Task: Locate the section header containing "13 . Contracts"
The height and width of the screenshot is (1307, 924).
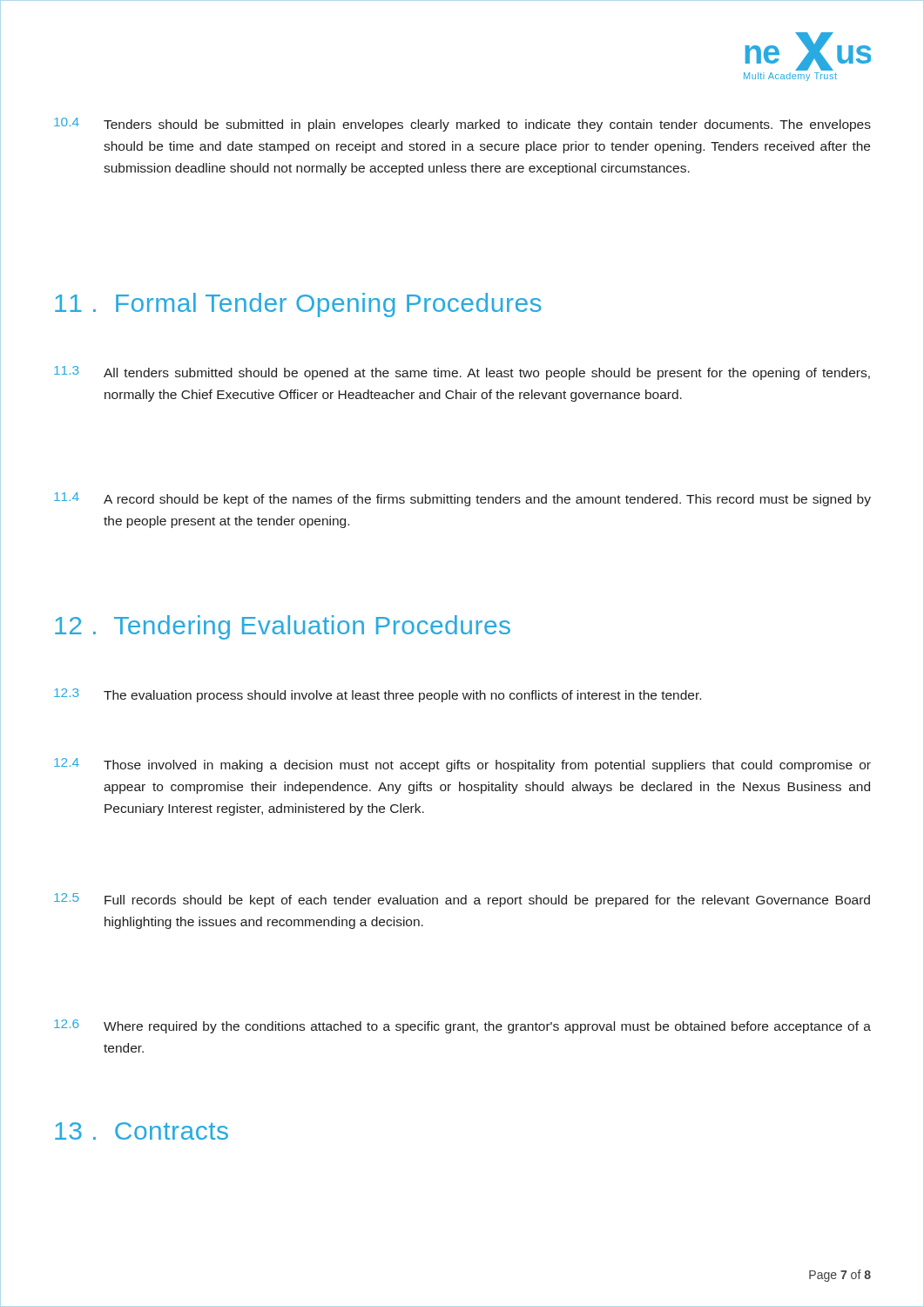Action: click(x=142, y=1131)
